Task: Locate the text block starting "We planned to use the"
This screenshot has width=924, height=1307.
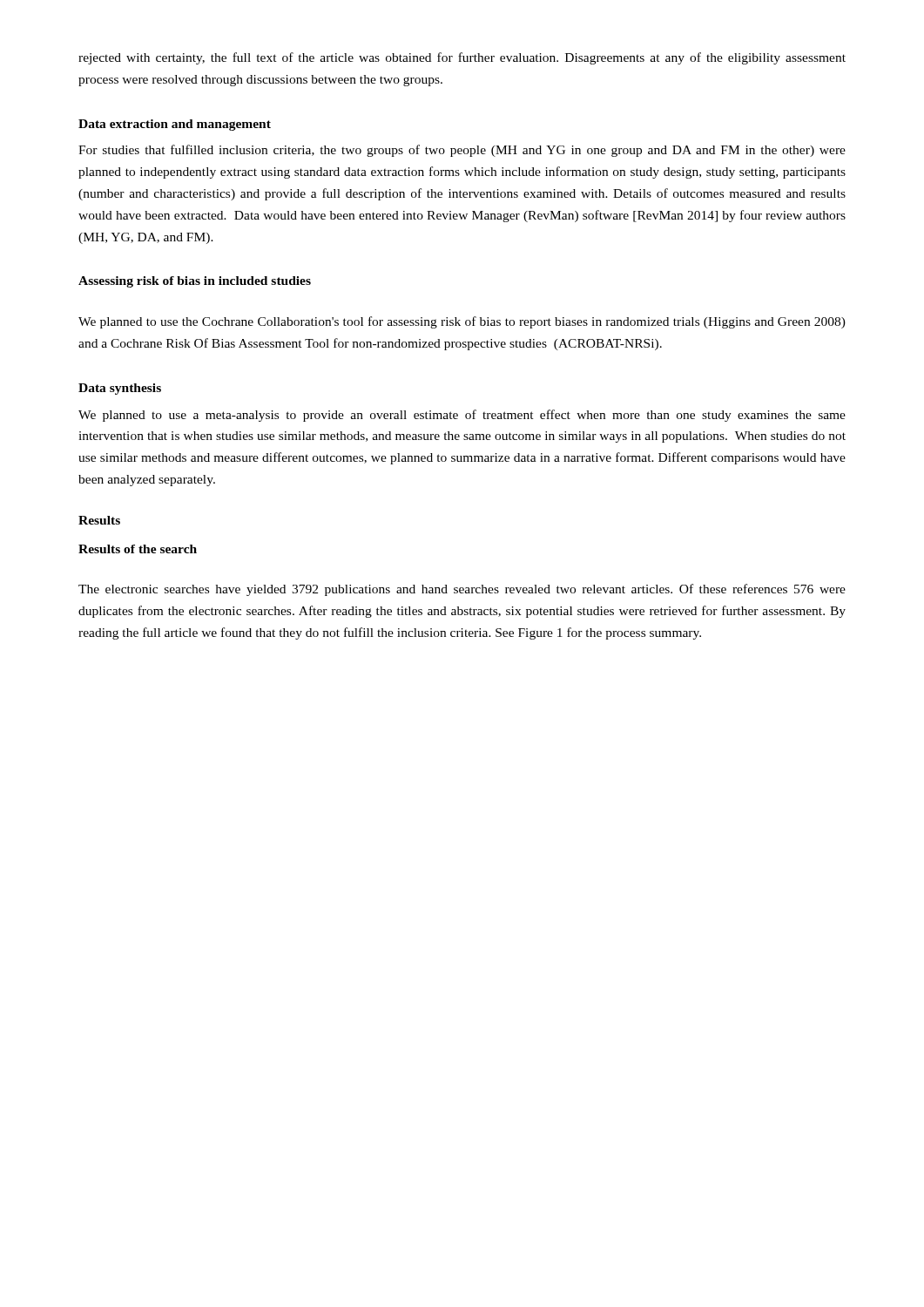Action: [462, 333]
